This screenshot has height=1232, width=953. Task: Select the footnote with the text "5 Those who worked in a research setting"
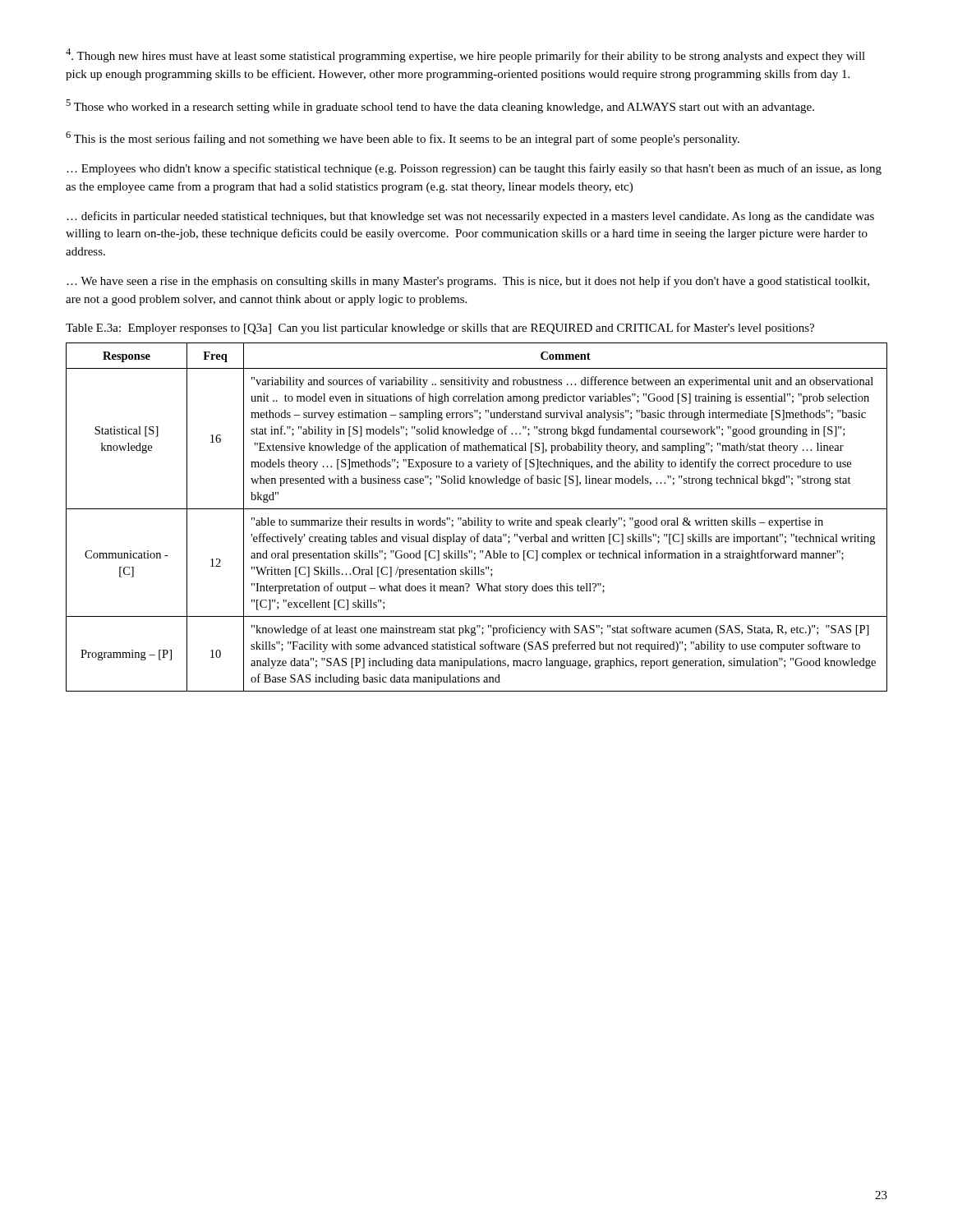coord(440,105)
